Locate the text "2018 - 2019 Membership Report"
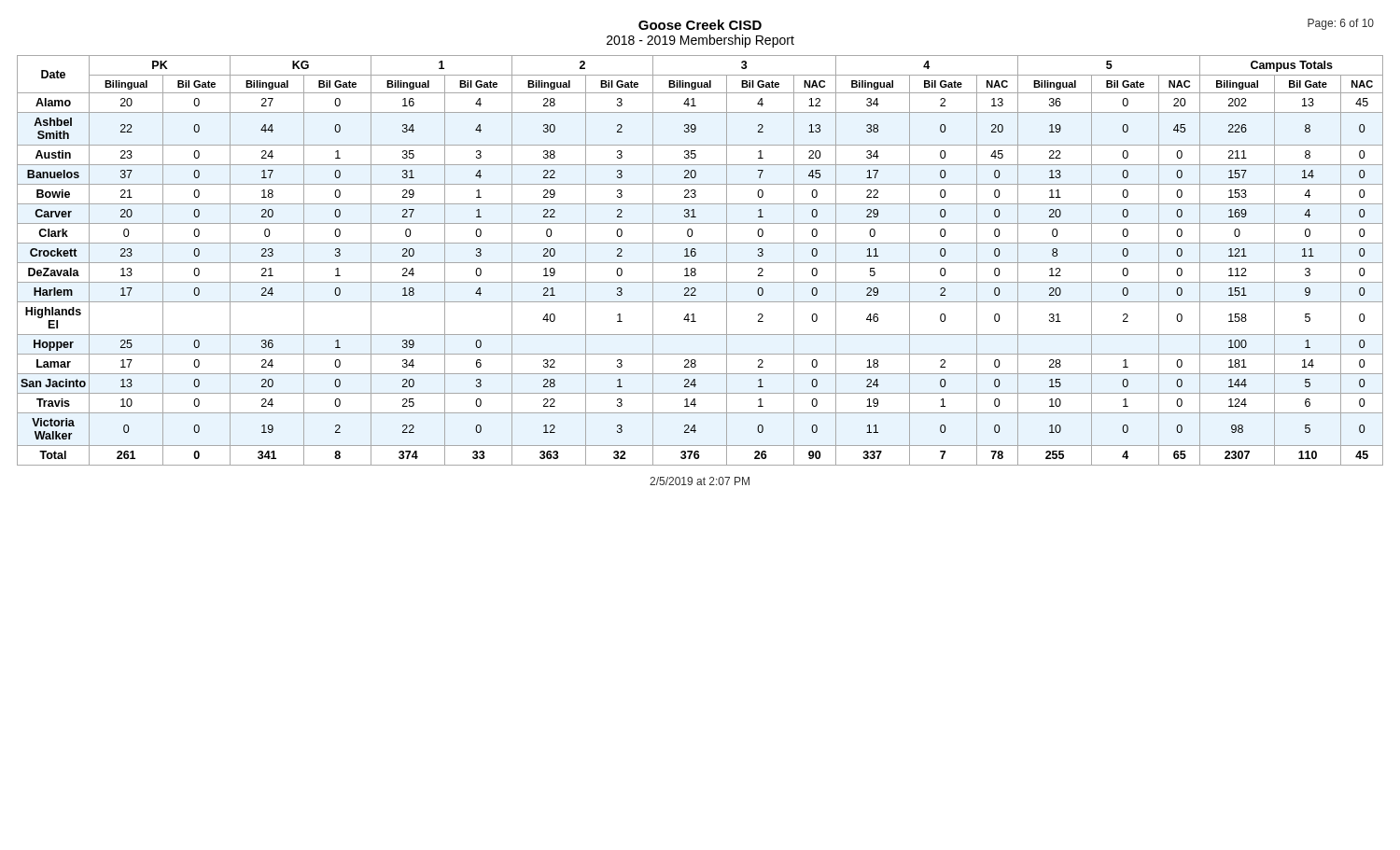This screenshot has height=850, width=1400. tap(700, 40)
